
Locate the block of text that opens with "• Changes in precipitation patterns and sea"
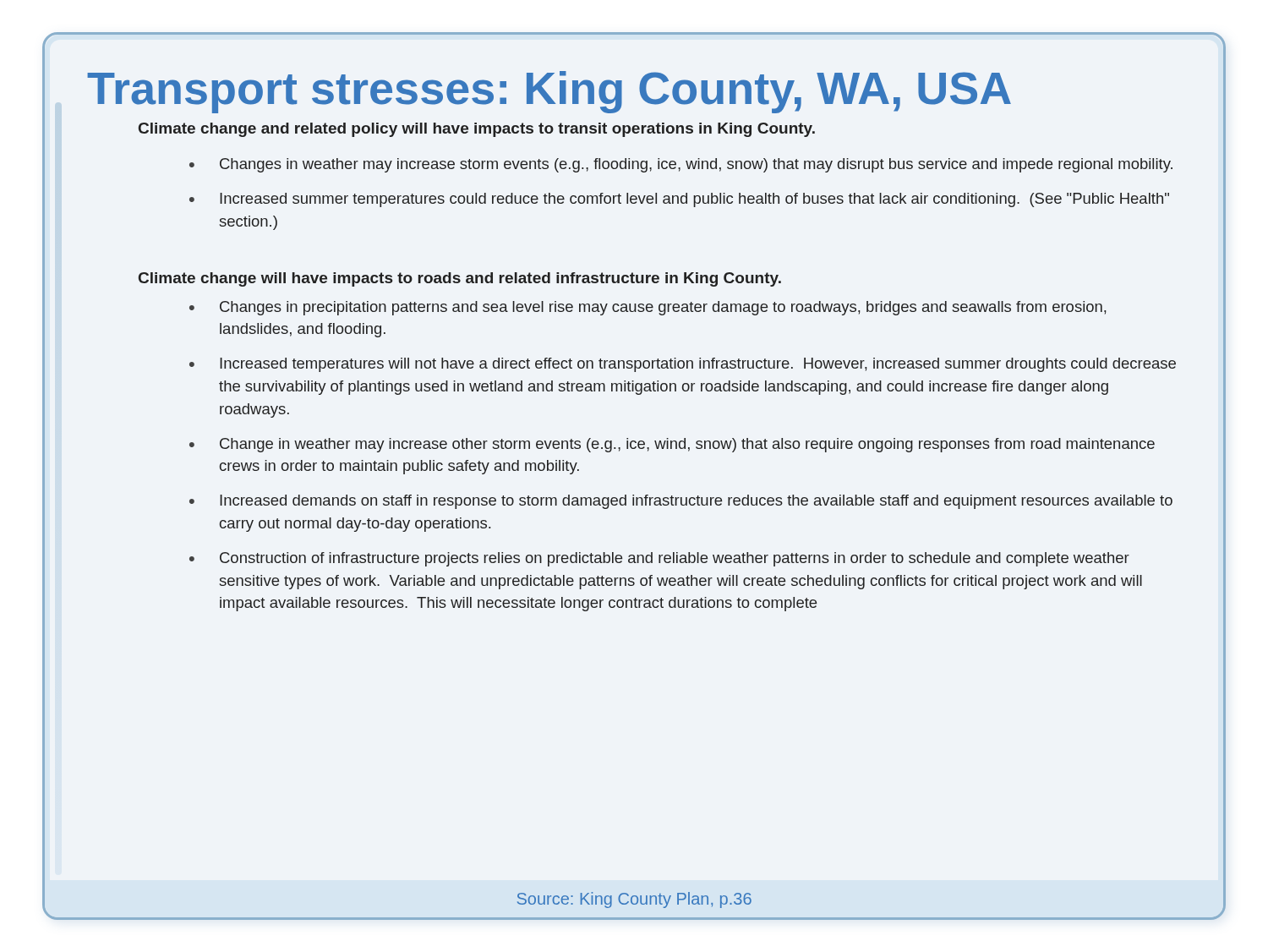[x=685, y=318]
